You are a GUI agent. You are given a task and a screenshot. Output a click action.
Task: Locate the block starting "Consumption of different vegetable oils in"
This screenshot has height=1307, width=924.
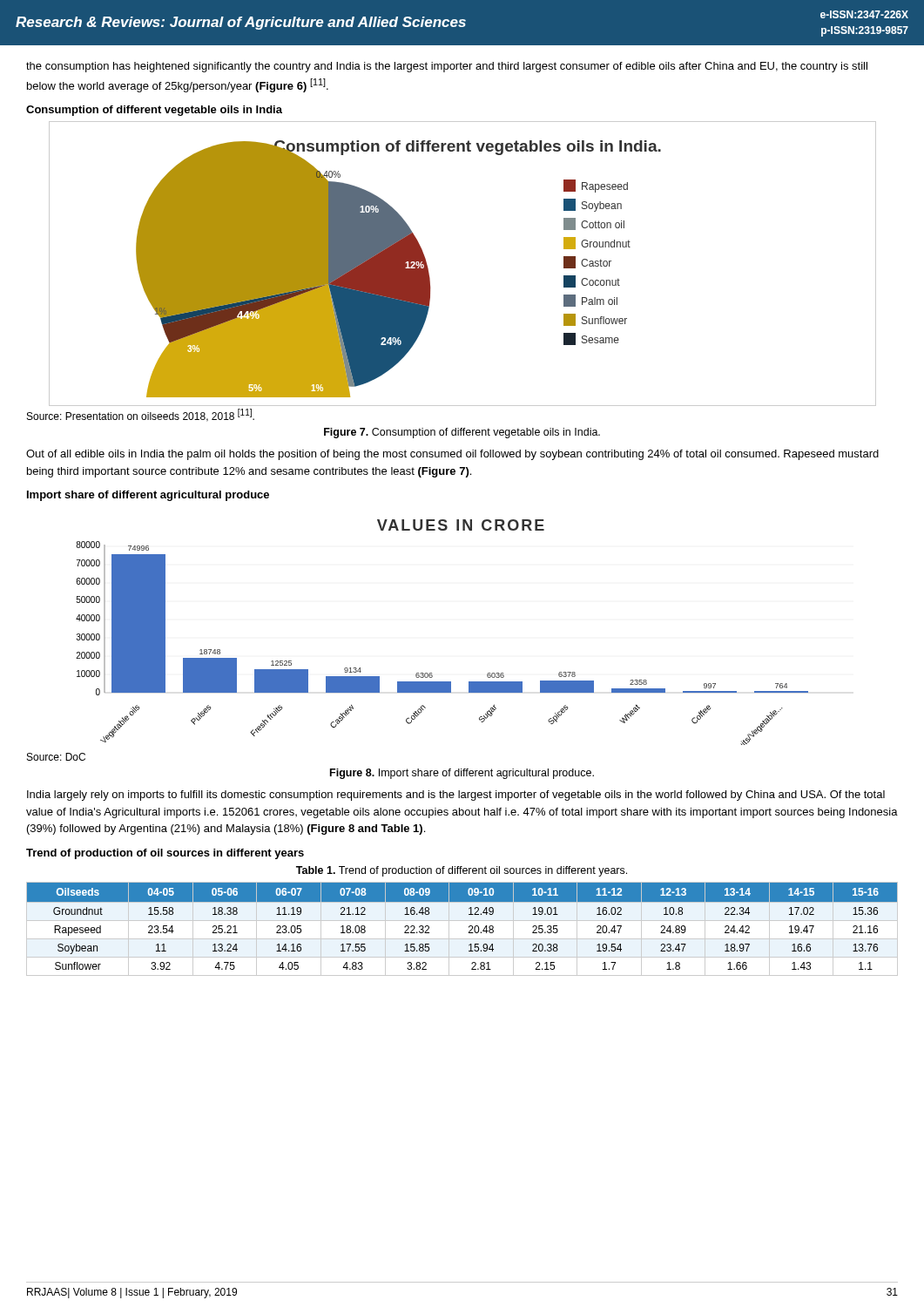click(154, 110)
